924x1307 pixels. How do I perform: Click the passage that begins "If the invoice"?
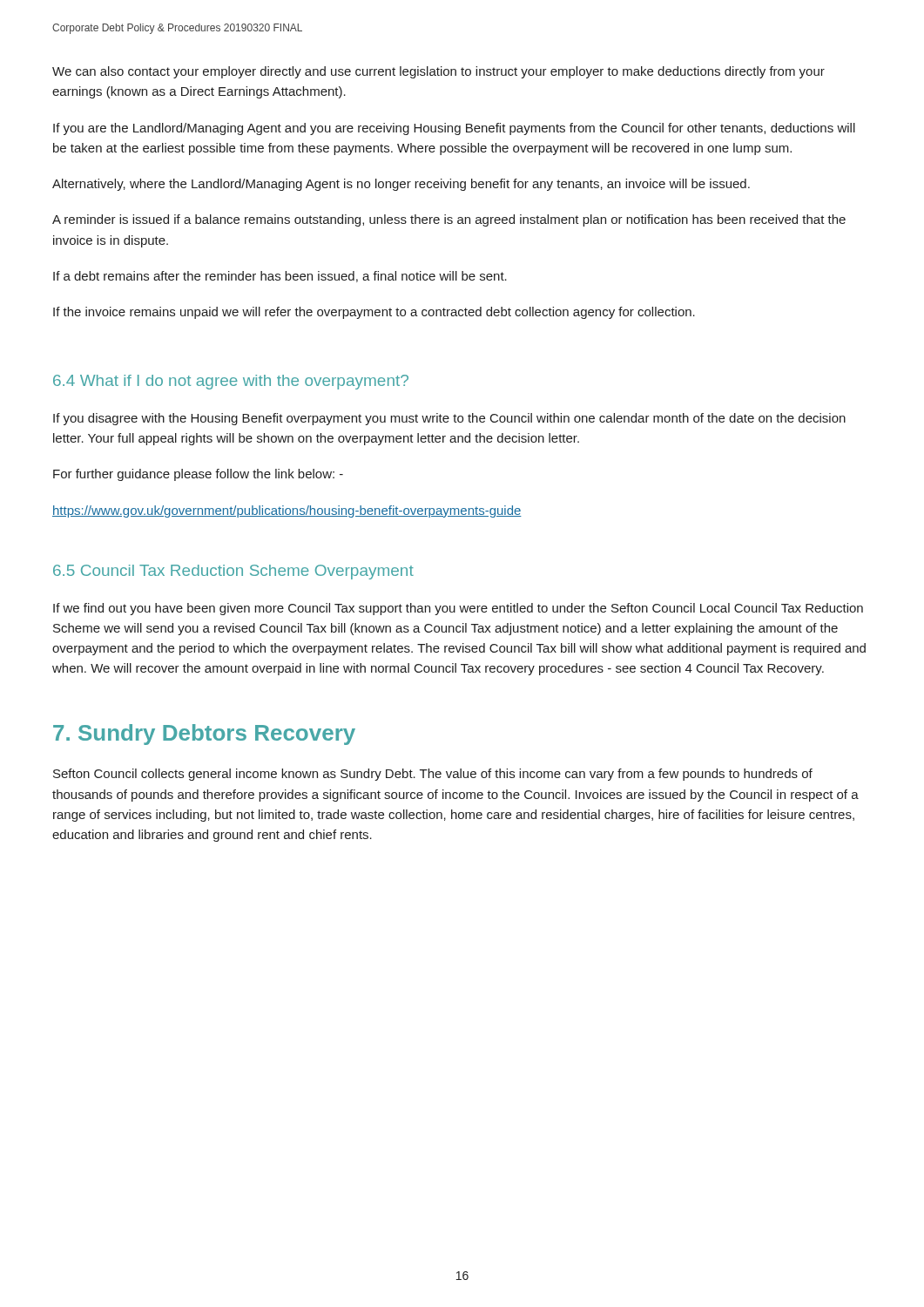pos(374,312)
